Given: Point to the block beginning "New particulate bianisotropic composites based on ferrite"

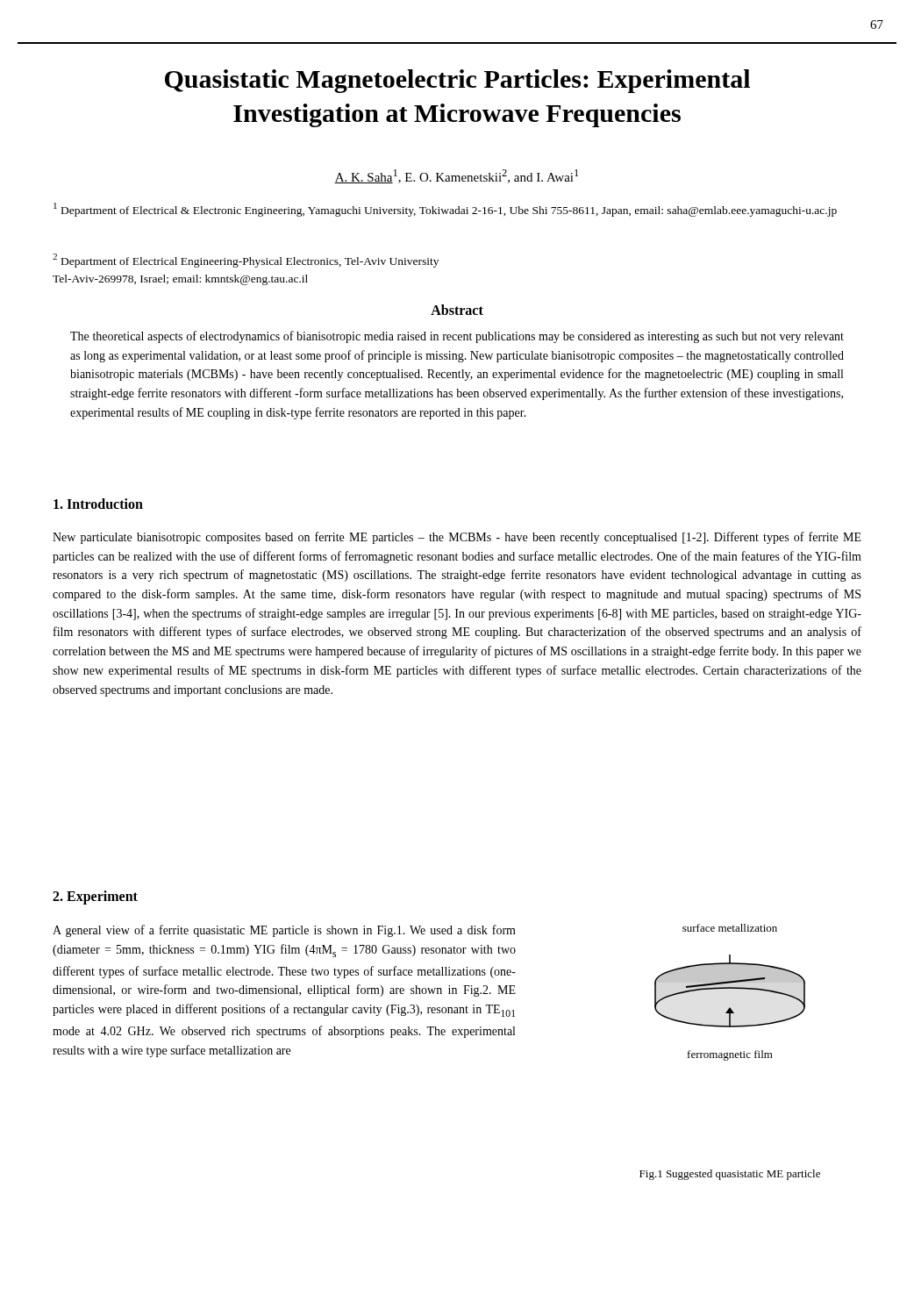Looking at the screenshot, I should (x=457, y=613).
